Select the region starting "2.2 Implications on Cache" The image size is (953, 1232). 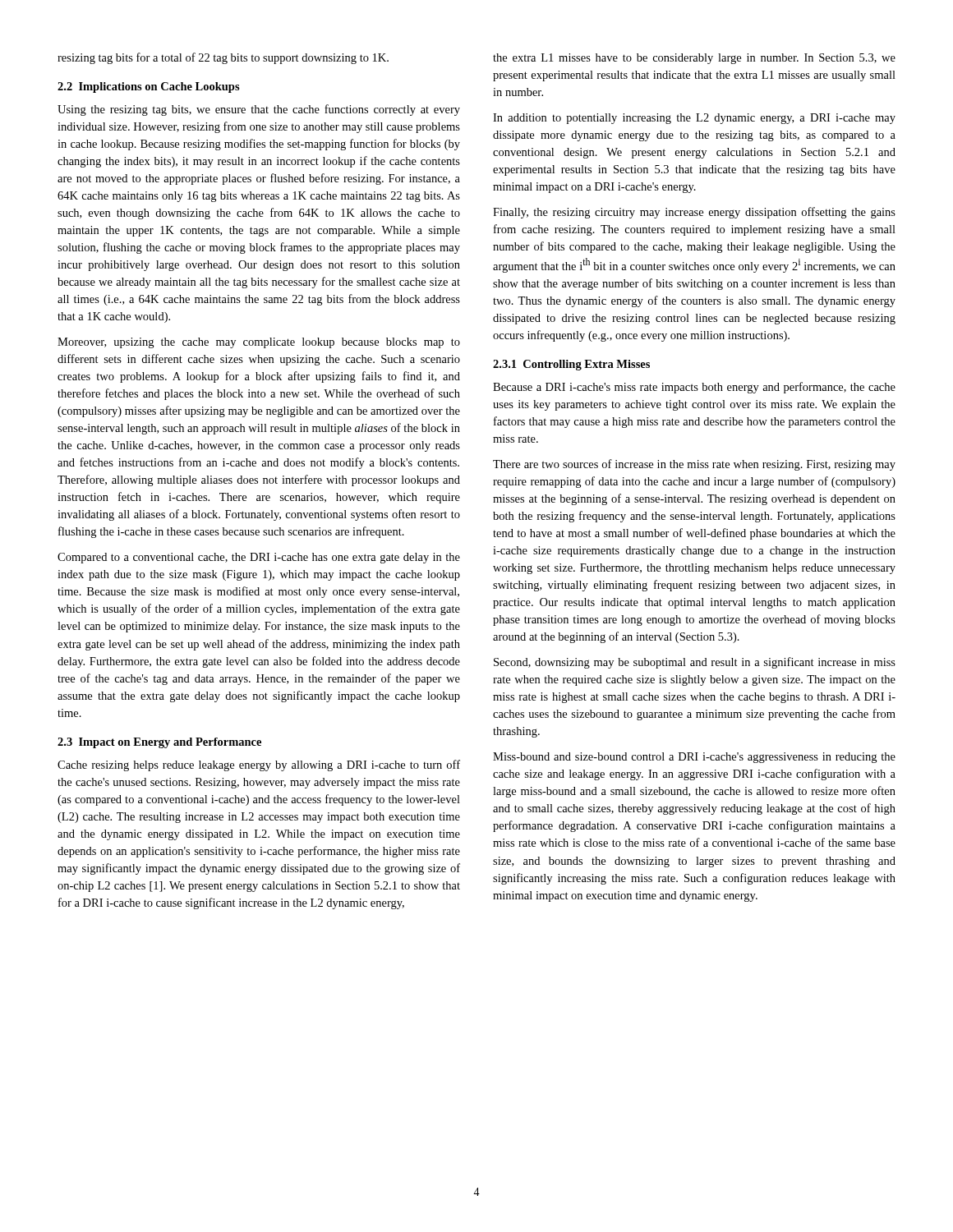click(x=149, y=87)
